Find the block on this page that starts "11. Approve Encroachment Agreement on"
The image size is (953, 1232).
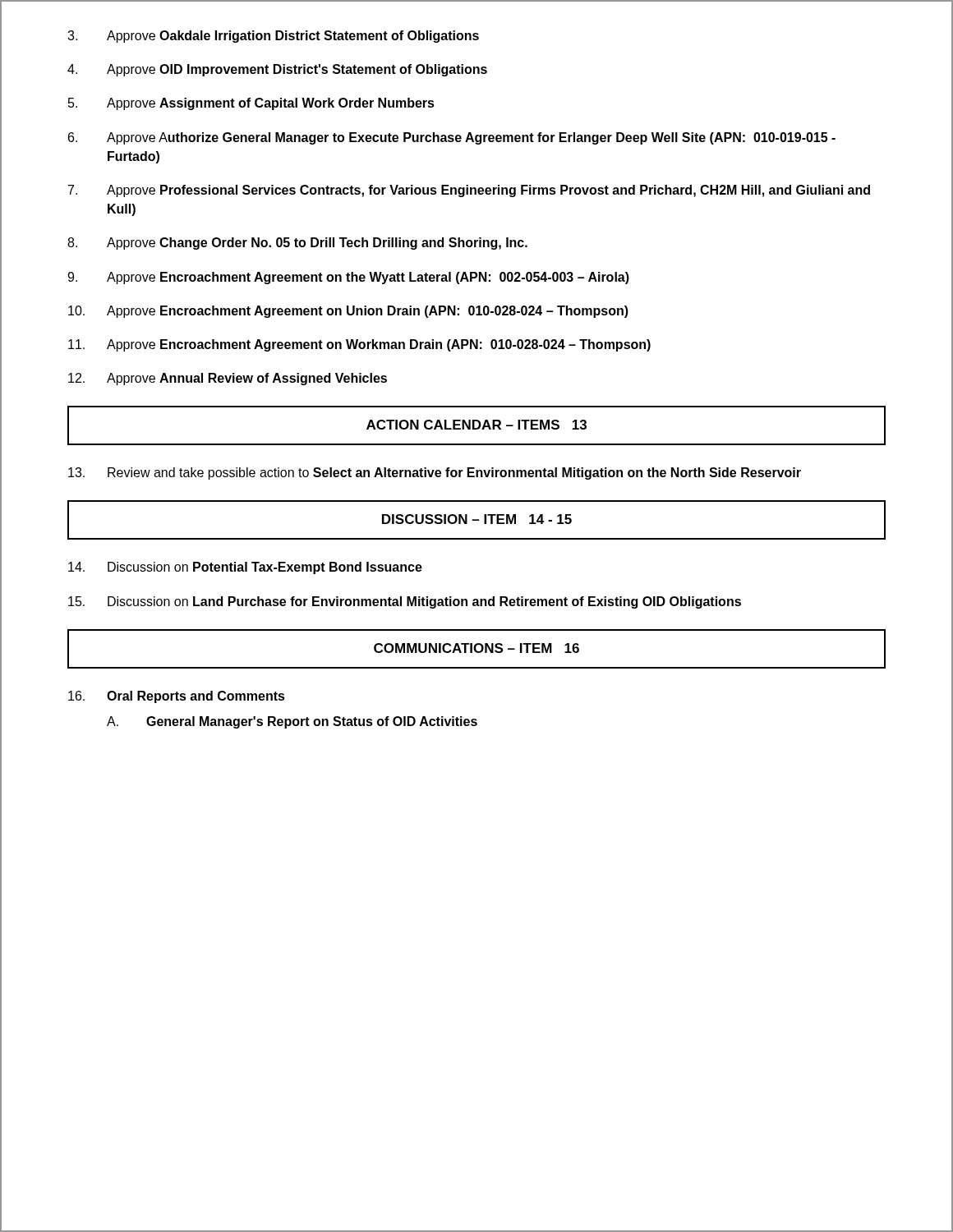[x=476, y=345]
